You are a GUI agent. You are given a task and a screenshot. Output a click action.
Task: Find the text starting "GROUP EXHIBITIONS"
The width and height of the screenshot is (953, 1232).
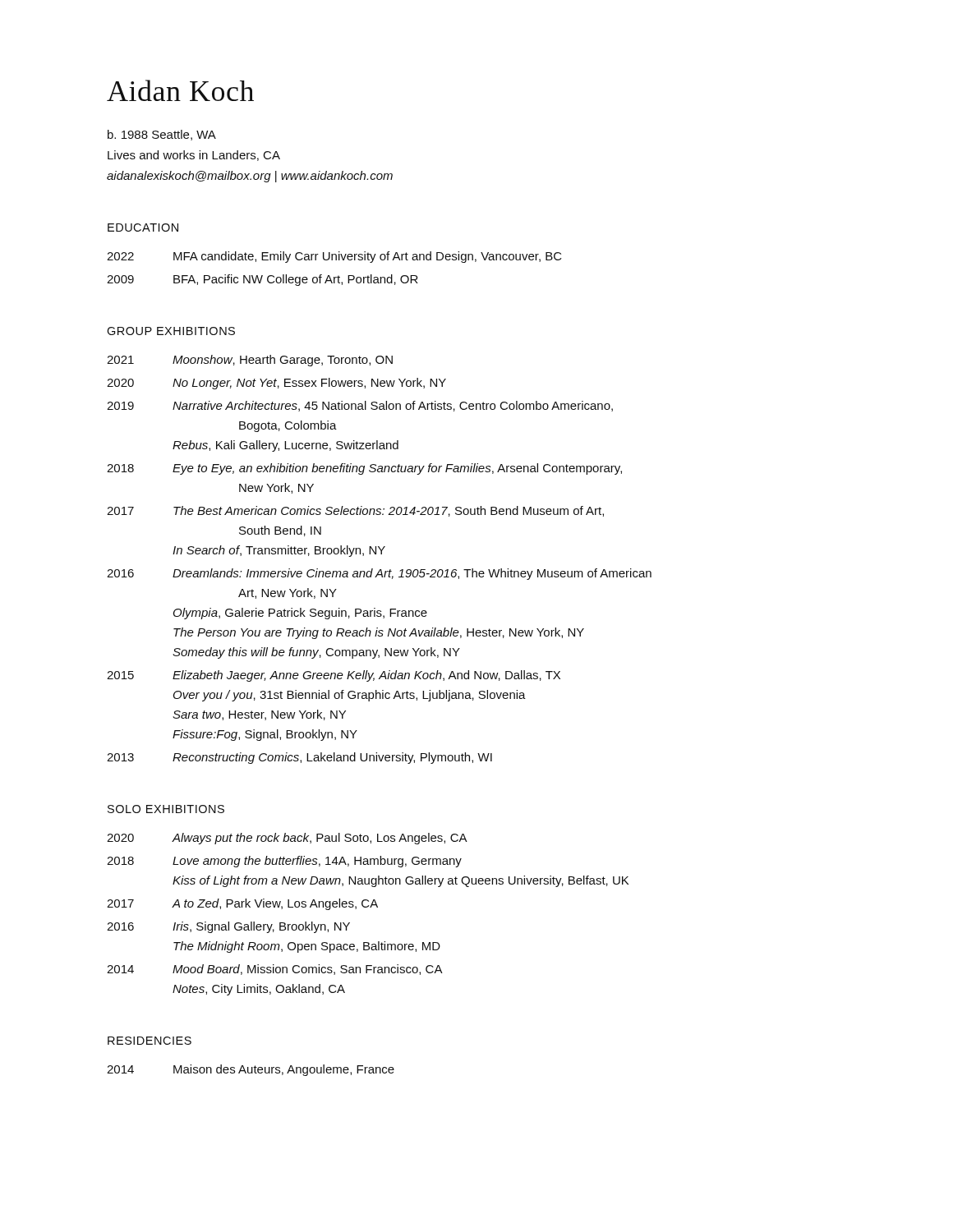coord(171,331)
